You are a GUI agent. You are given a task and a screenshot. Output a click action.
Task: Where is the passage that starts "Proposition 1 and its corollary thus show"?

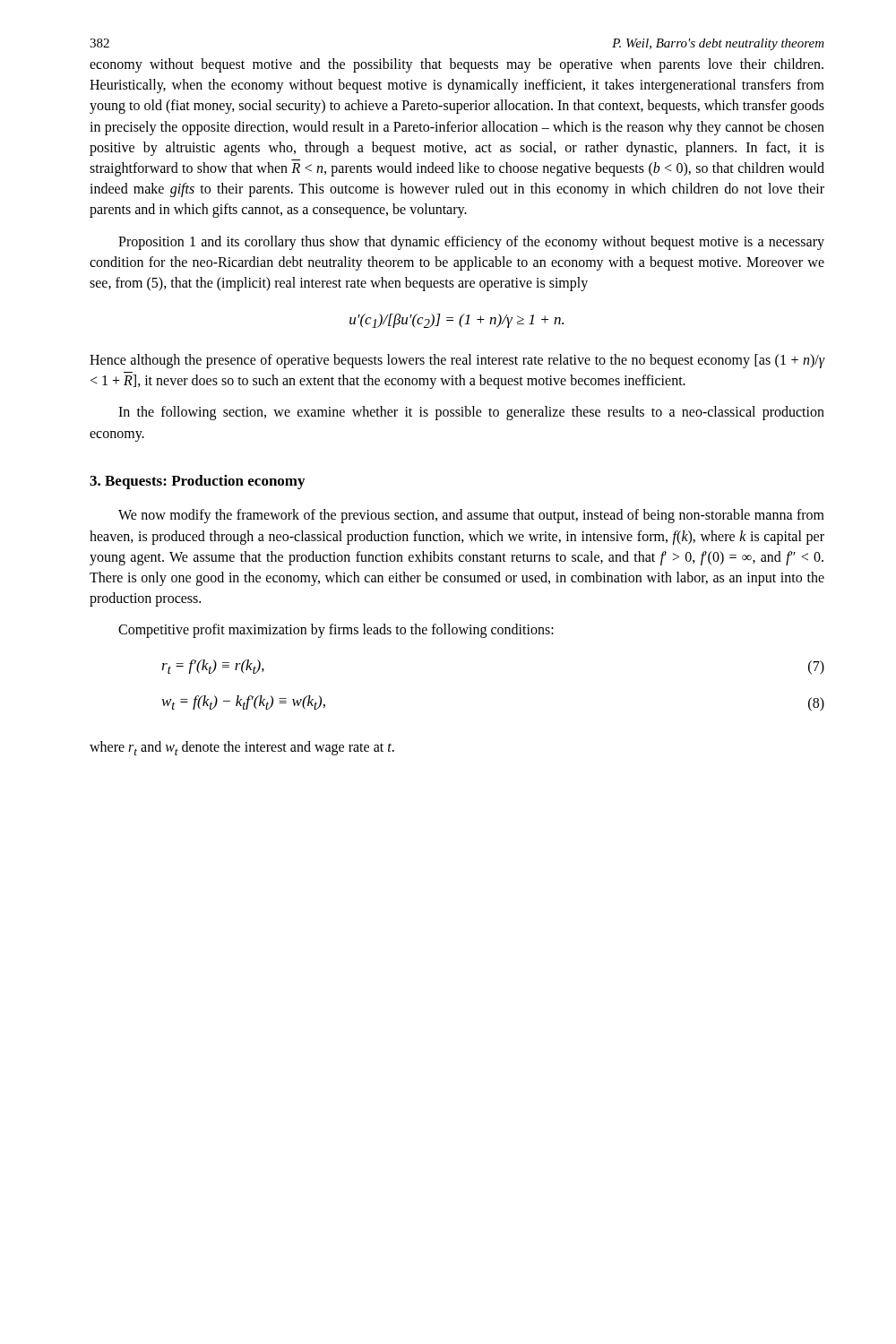(457, 262)
